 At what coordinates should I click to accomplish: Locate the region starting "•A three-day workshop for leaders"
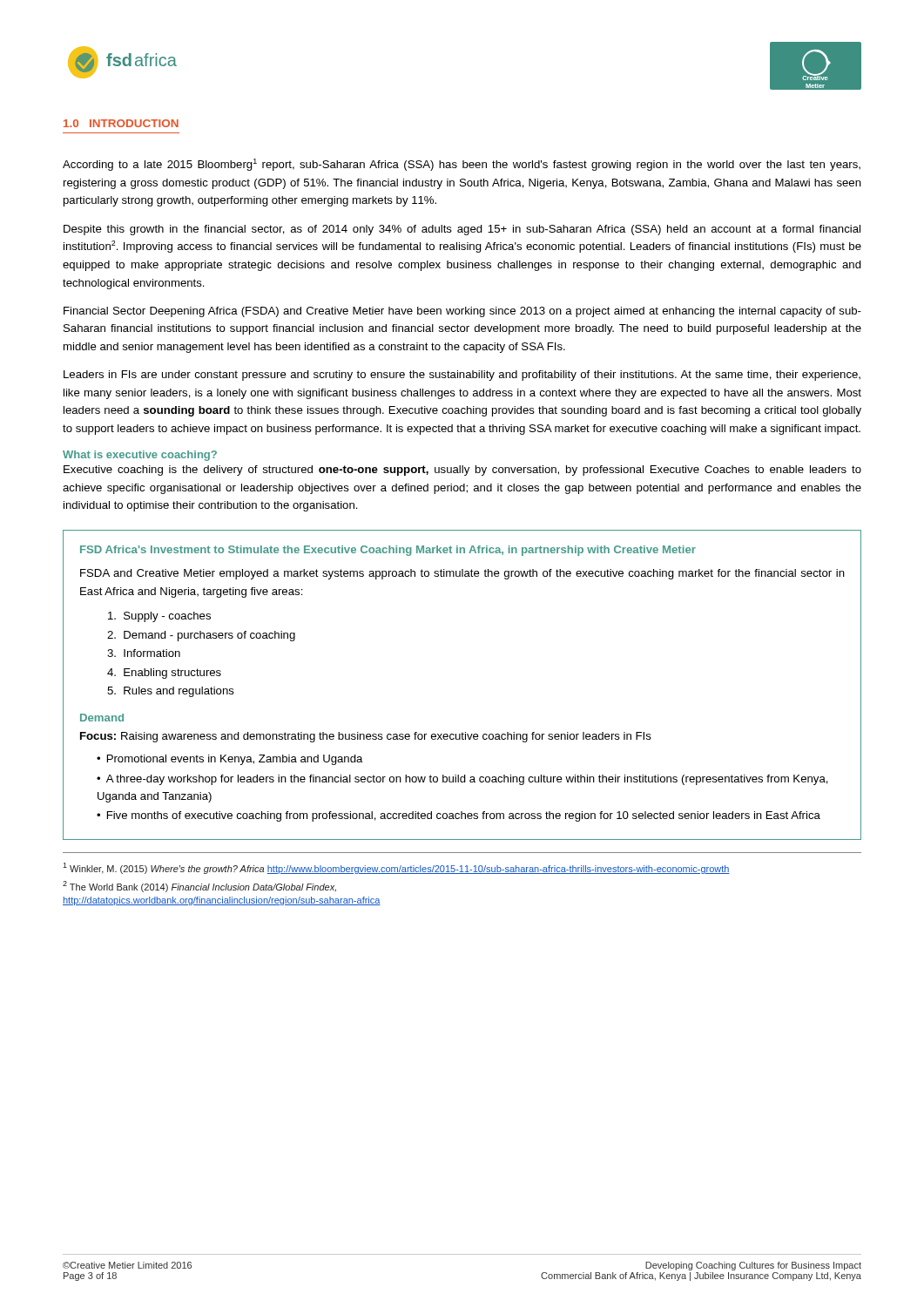click(x=463, y=787)
